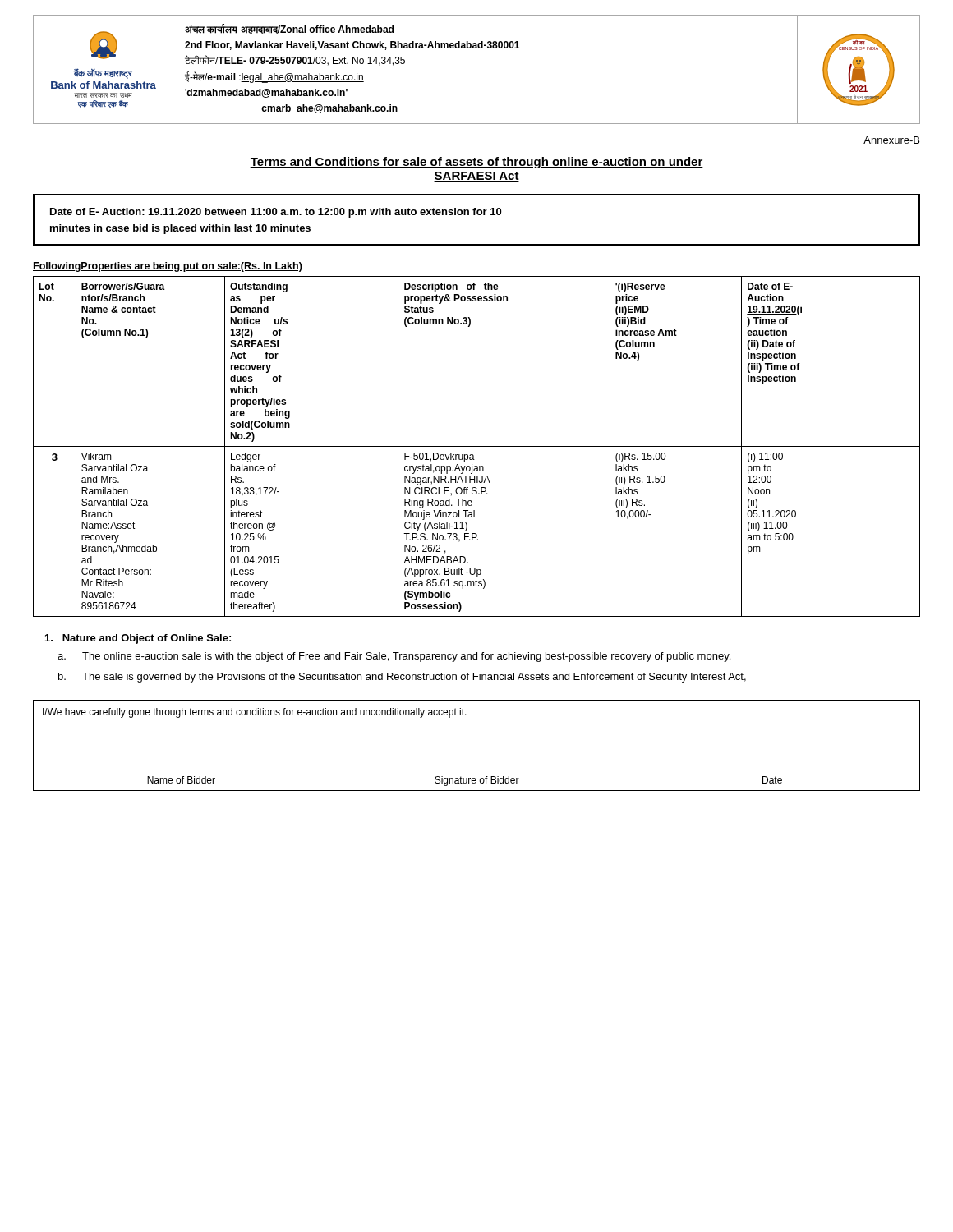Click on the table containing "Ledger balance of Rs."
Screen dimensions: 1232x953
476,447
